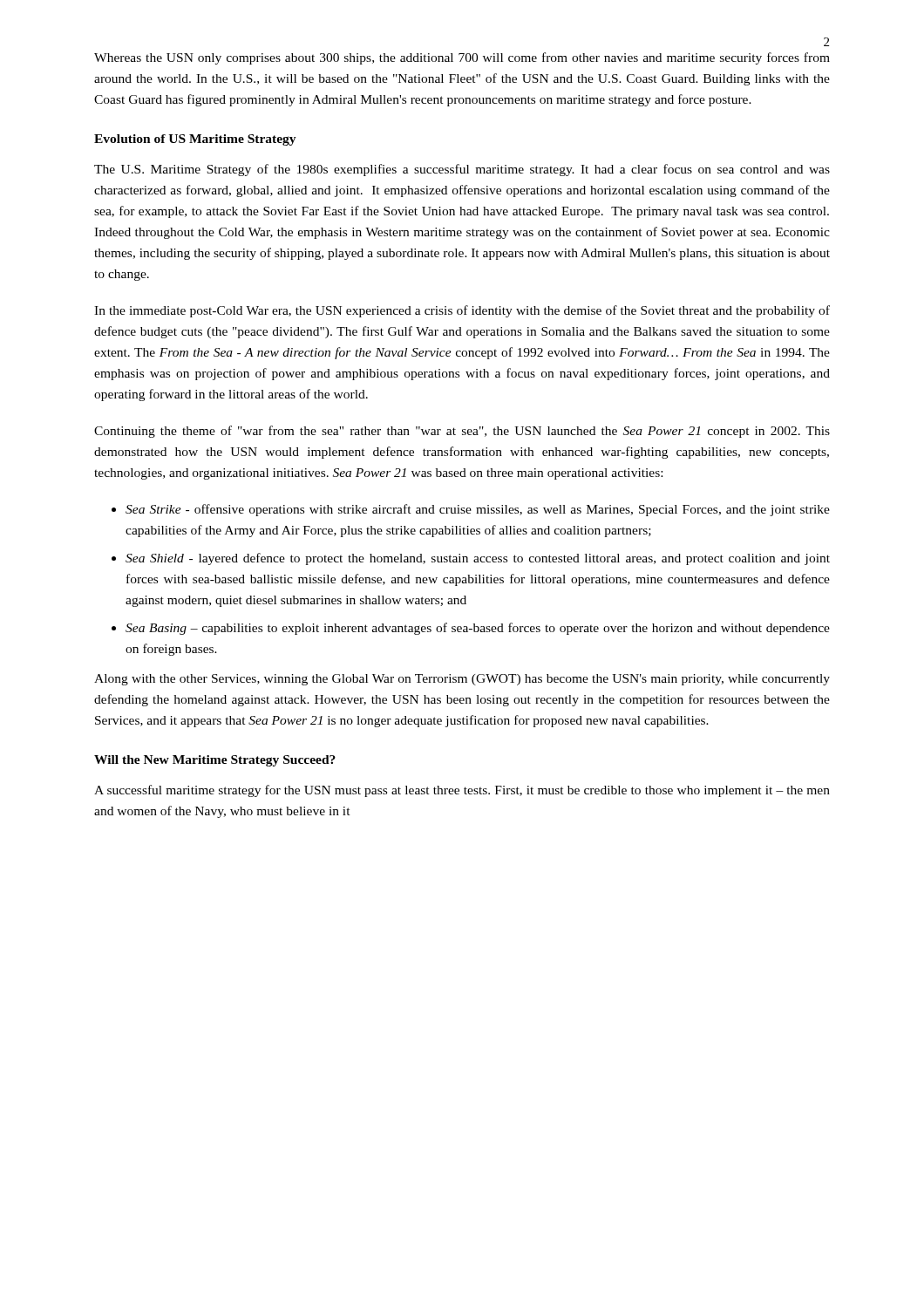The image size is (924, 1308).
Task: Locate the list item with the text "Sea Shield - layered defence to"
Action: click(x=478, y=579)
